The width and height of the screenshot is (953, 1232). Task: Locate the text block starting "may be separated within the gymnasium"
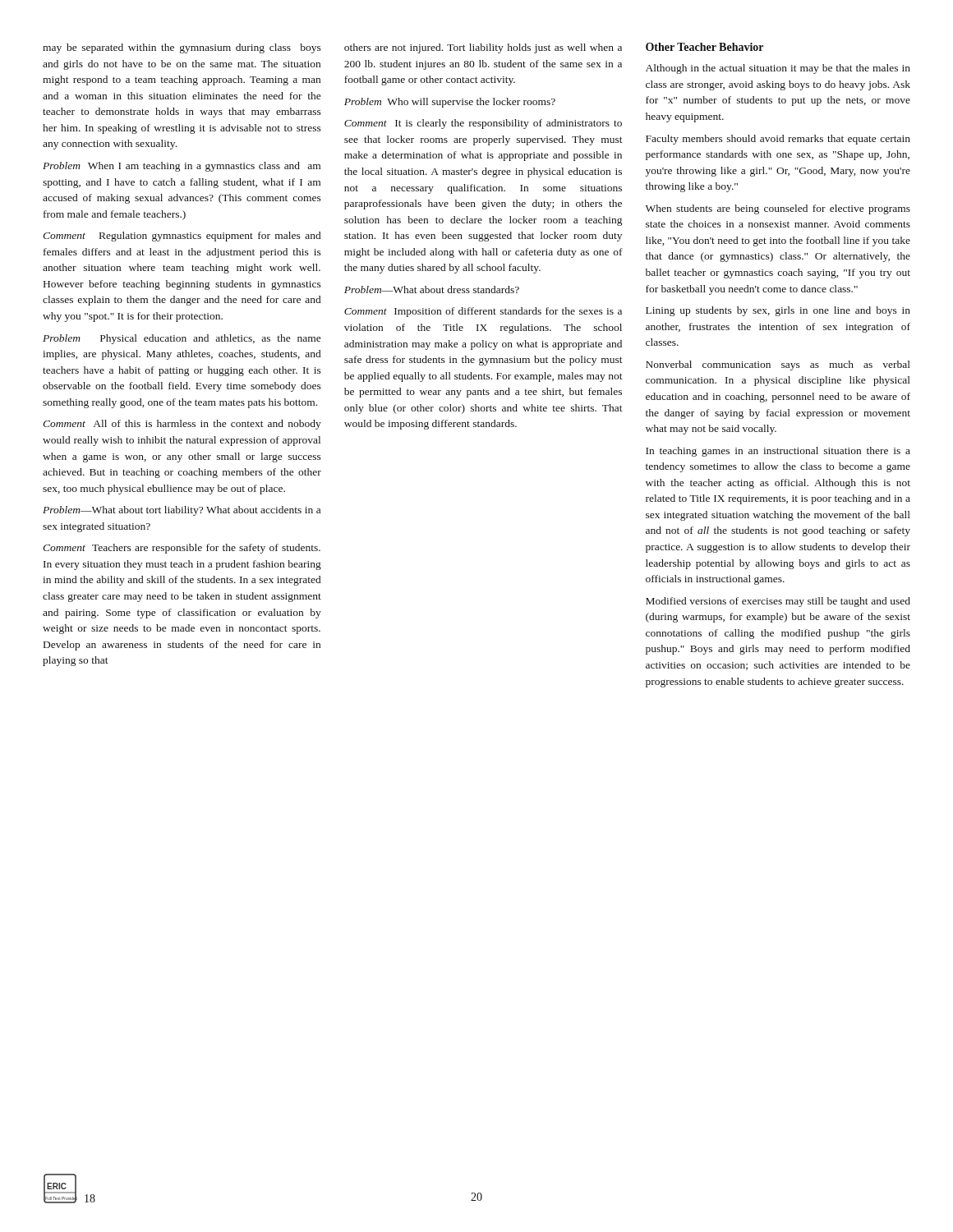pyautogui.click(x=182, y=354)
